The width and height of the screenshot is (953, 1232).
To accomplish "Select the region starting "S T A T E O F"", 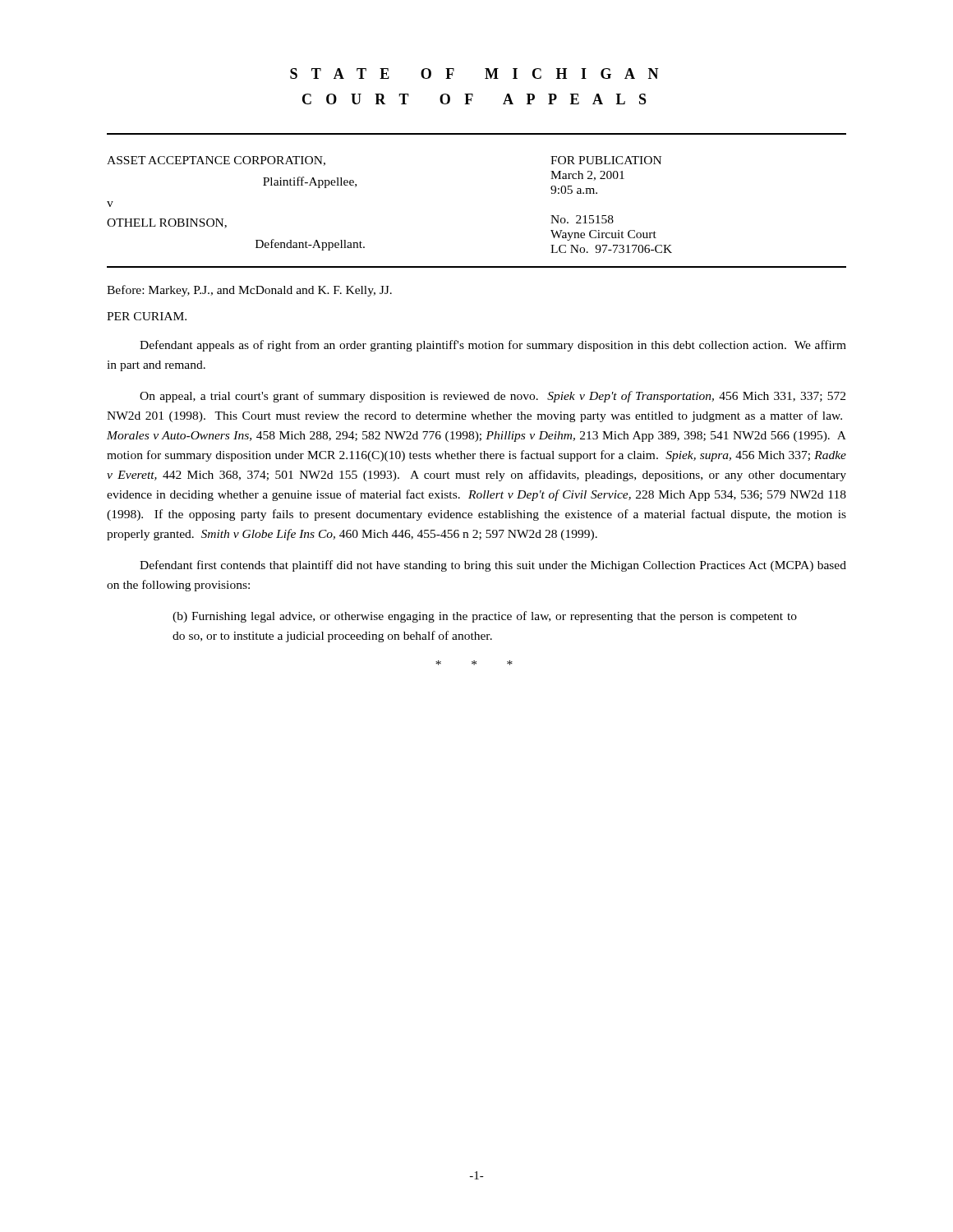I will pos(476,87).
